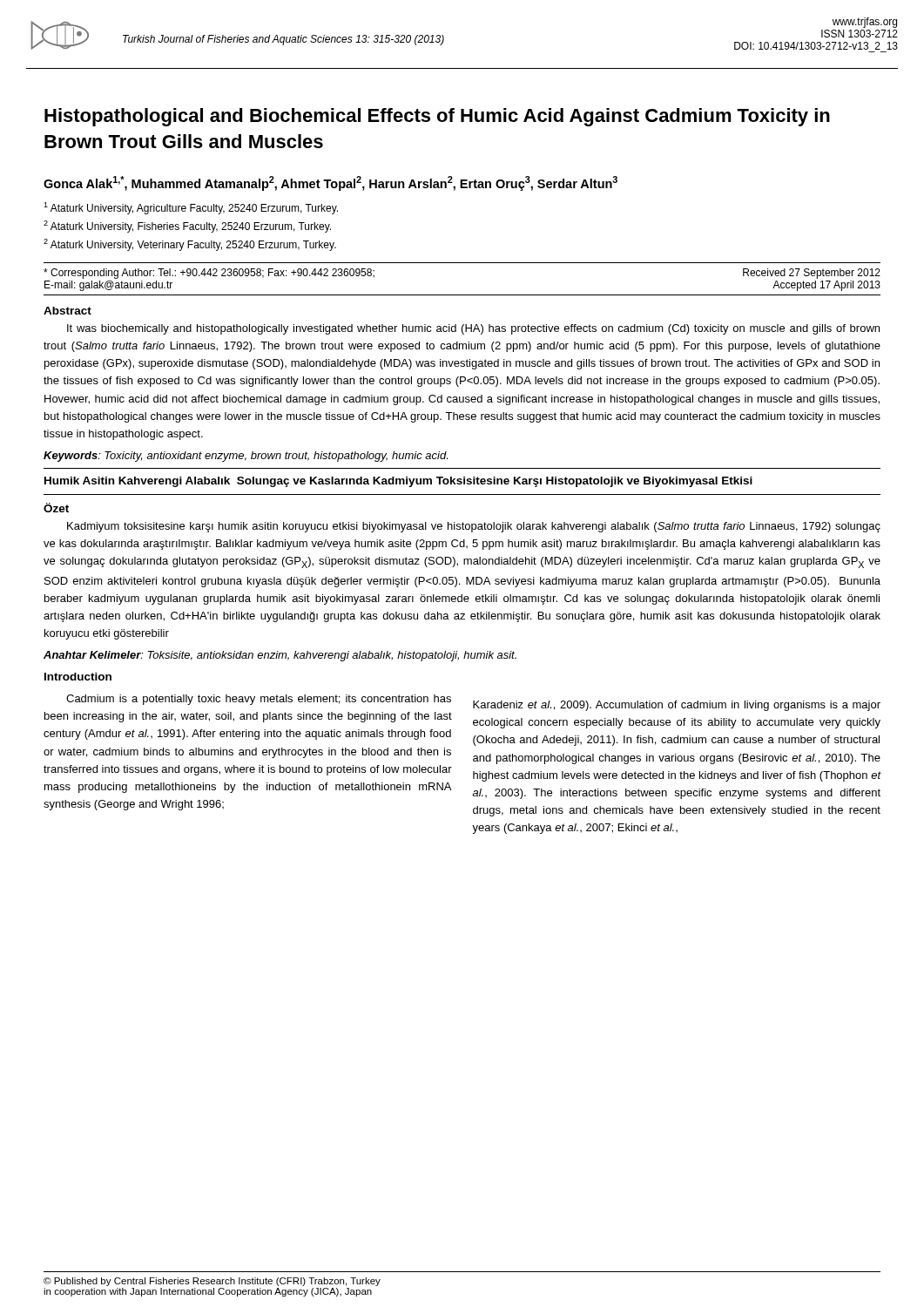Screen dimensions: 1307x924
Task: Where is the passage that starts "Cadmium is a"?
Action: pyautogui.click(x=248, y=751)
